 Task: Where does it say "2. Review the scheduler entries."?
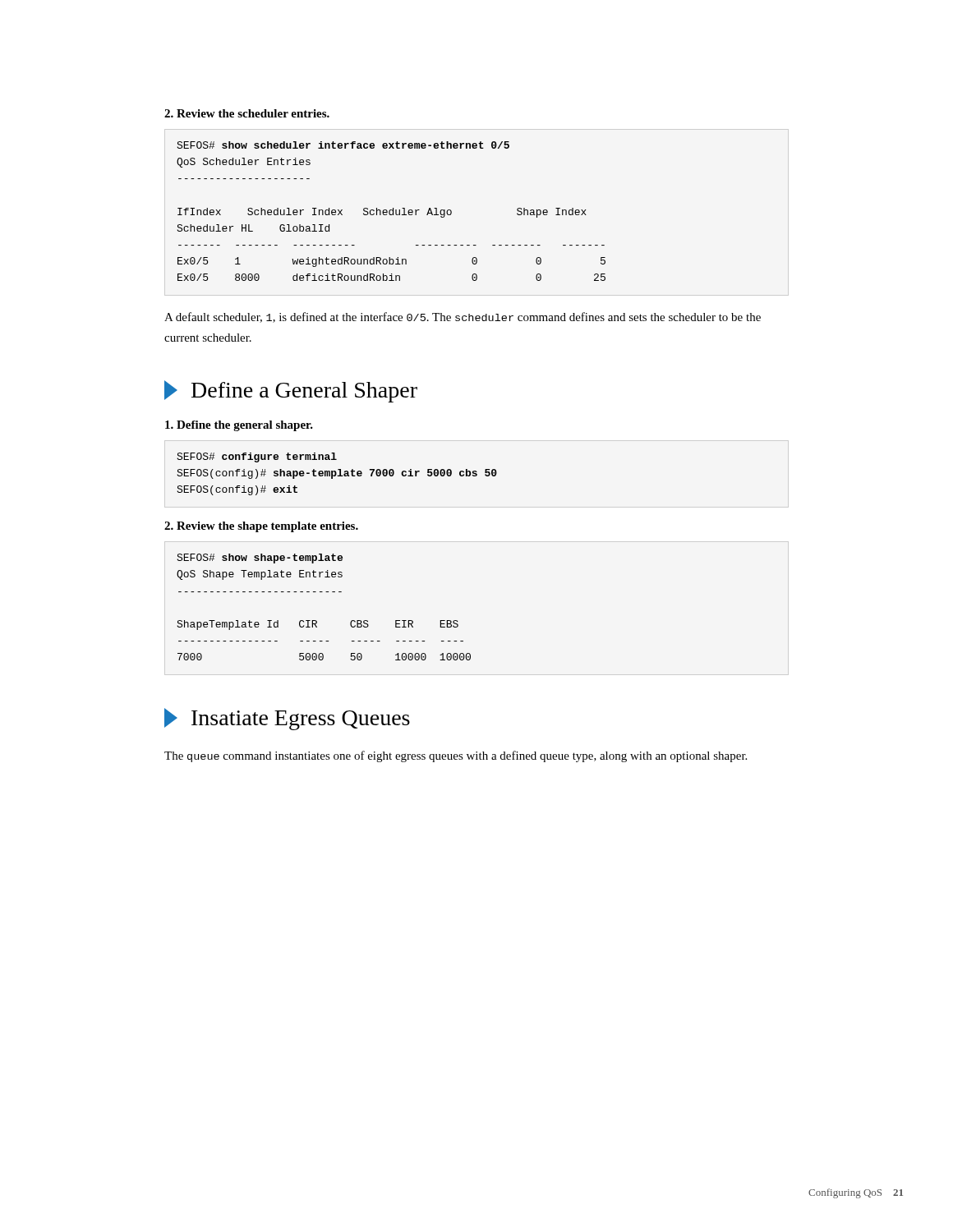click(247, 113)
